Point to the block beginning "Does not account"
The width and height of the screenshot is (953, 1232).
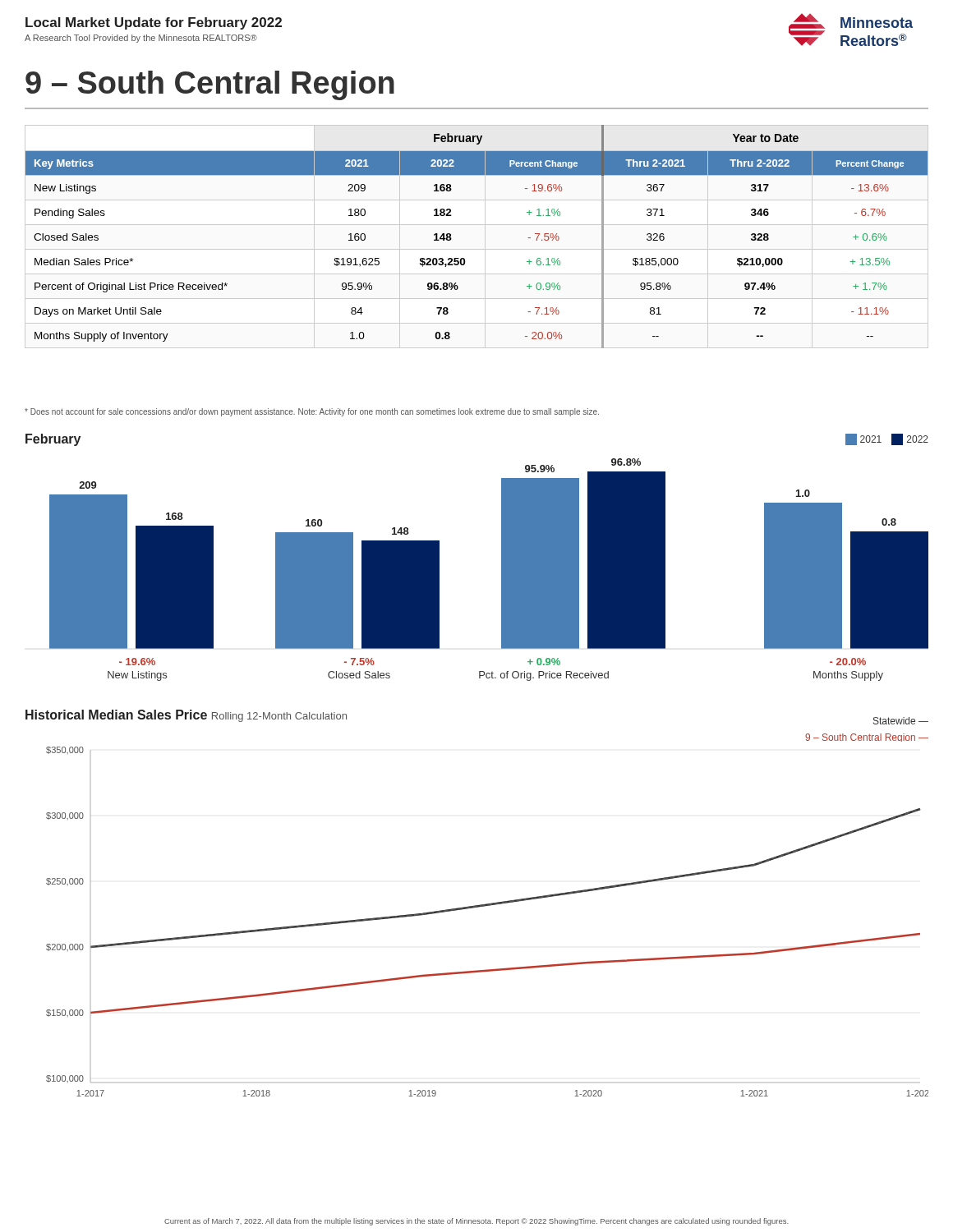click(x=312, y=412)
